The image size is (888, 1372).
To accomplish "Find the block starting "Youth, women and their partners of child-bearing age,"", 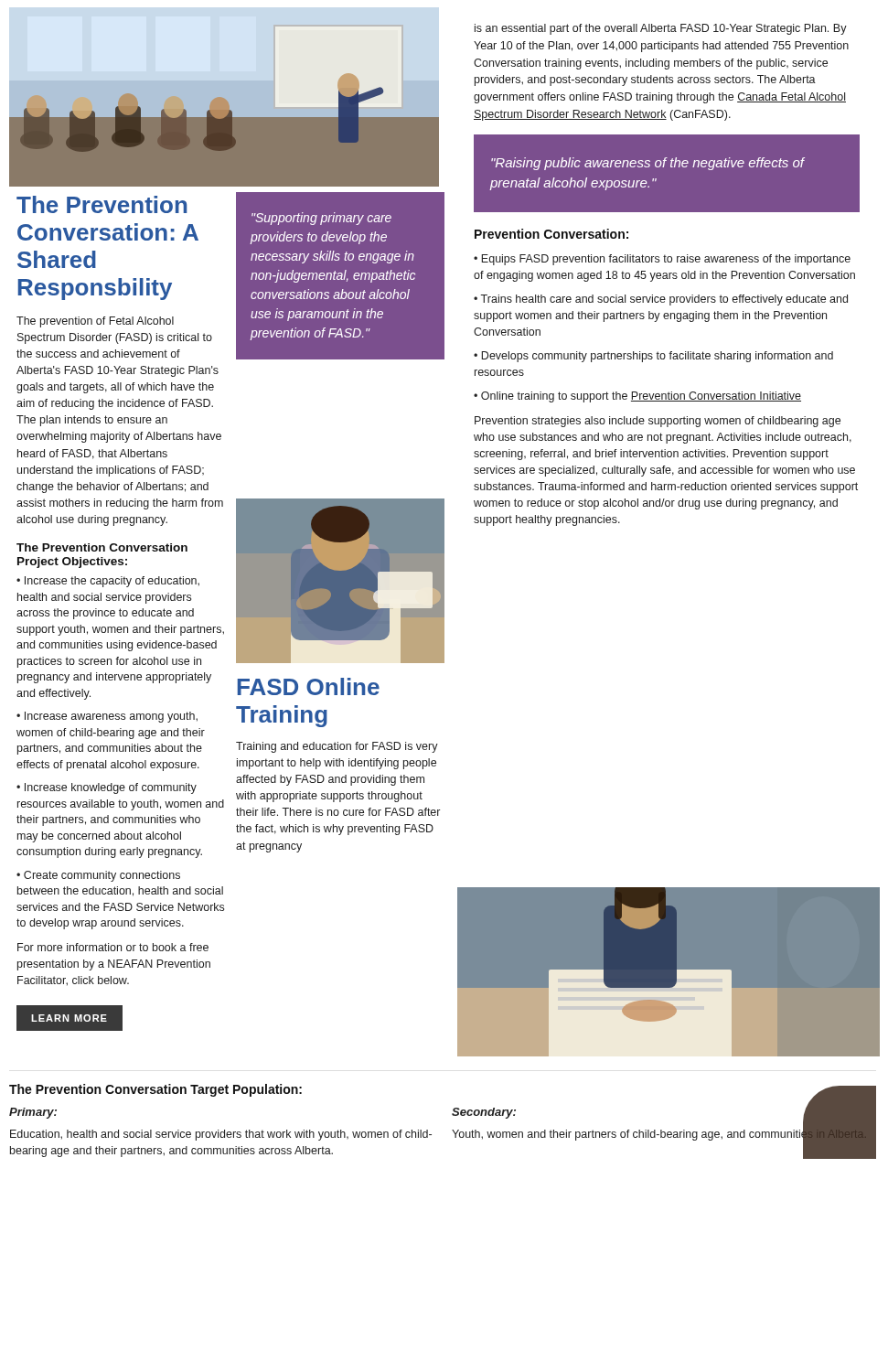I will point(659,1134).
